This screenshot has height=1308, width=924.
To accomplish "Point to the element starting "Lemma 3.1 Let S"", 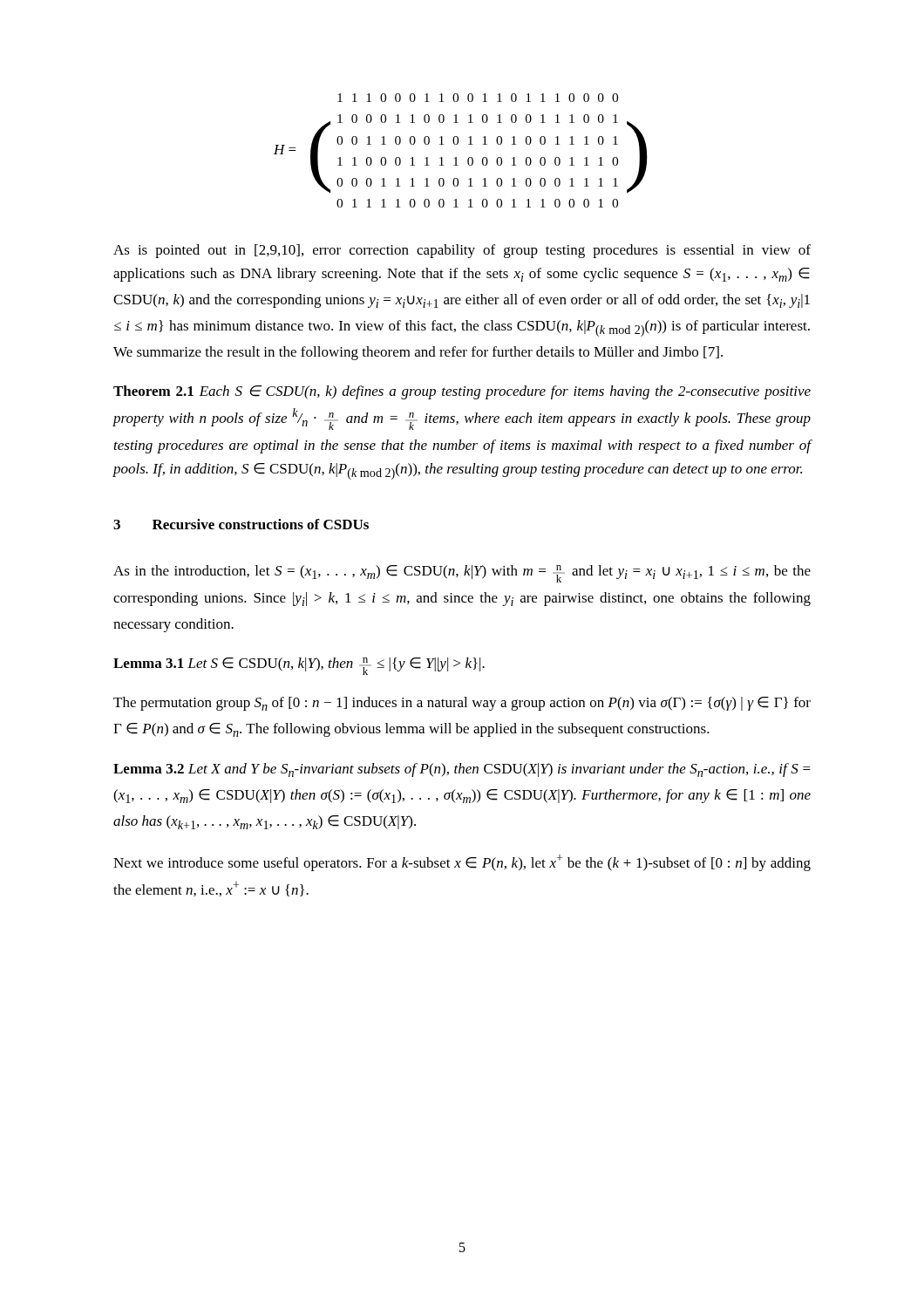I will tap(462, 664).
